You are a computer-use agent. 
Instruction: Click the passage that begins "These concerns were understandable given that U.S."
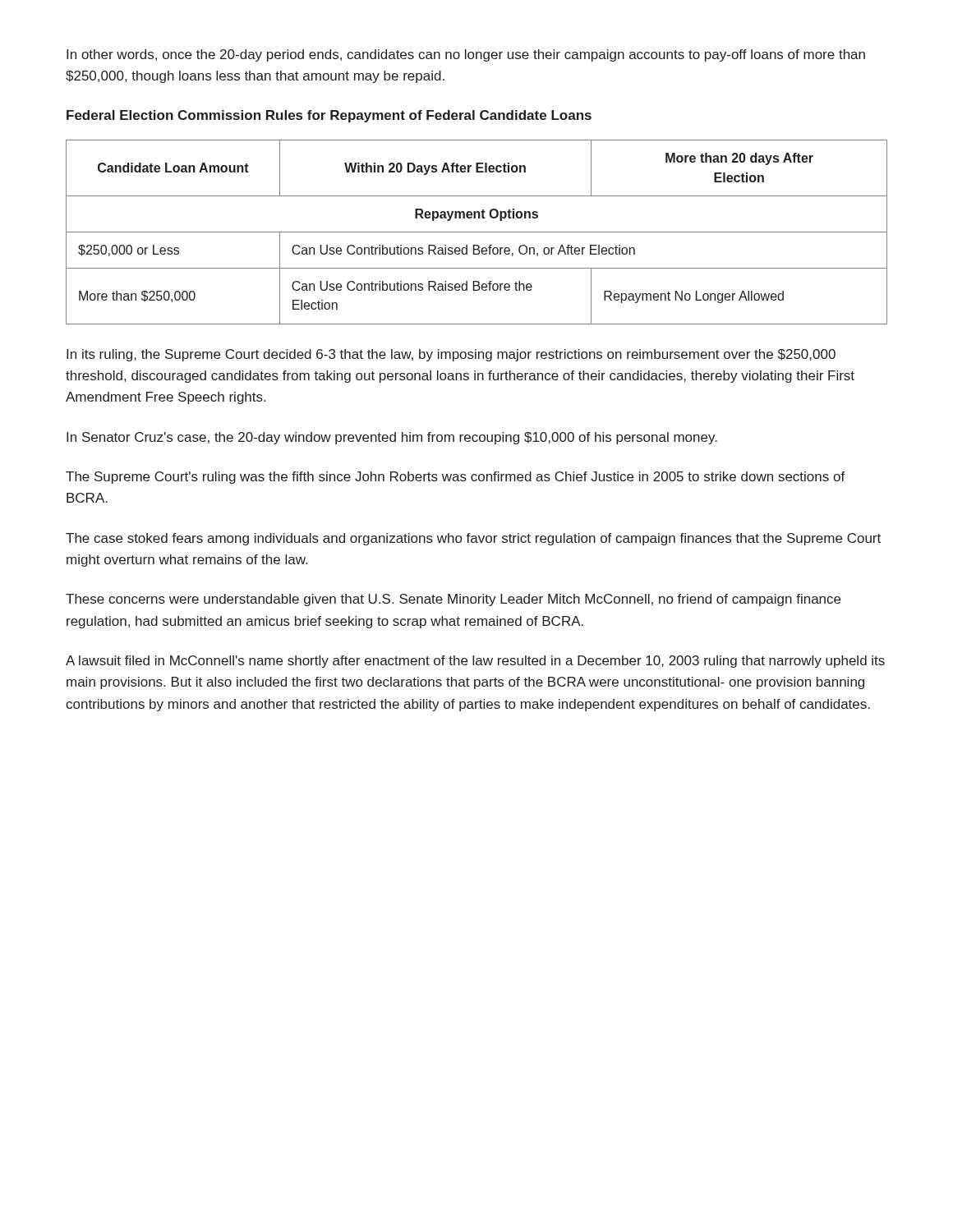(454, 610)
